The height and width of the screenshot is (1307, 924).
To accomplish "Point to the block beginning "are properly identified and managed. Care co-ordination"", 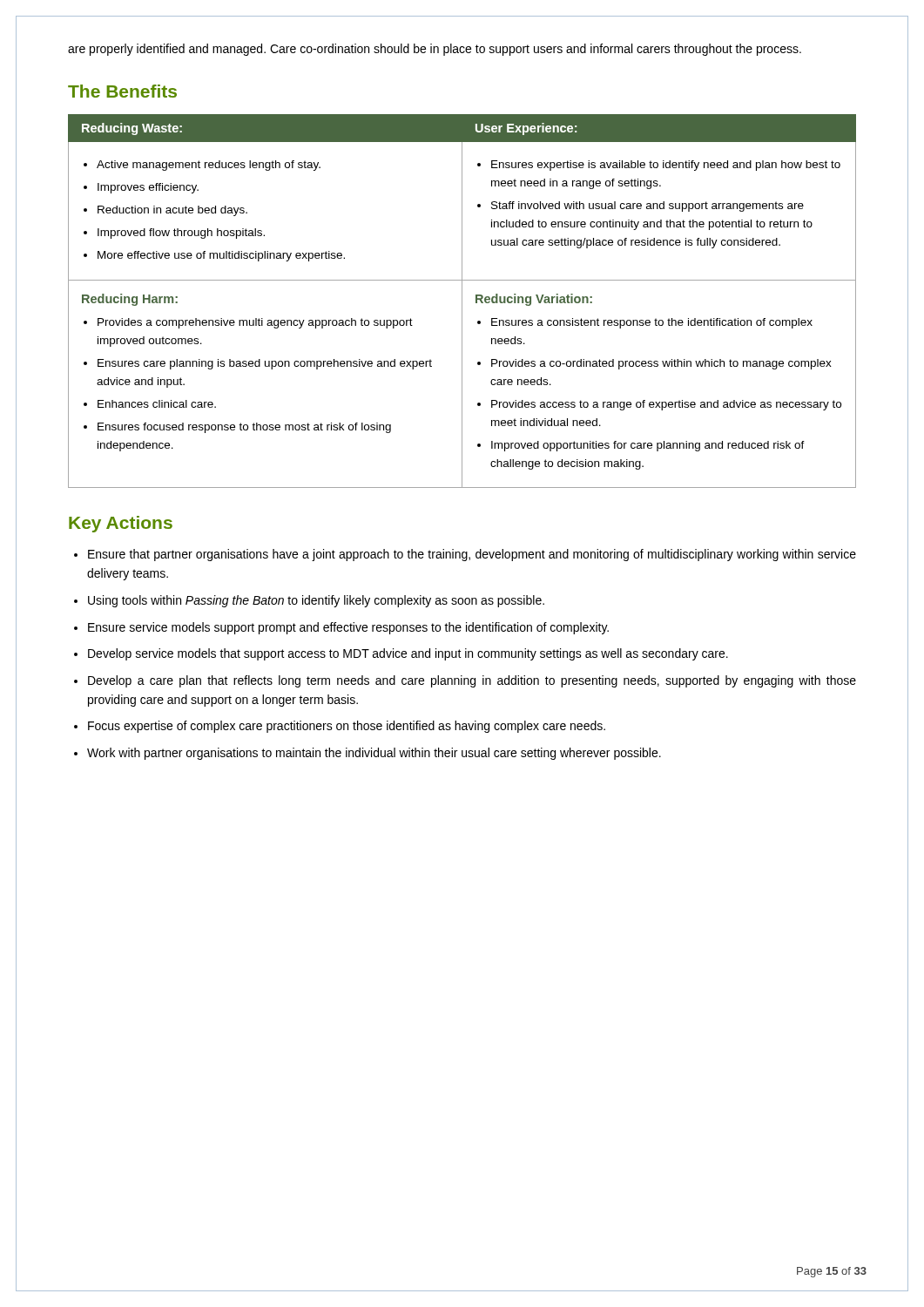I will tap(435, 49).
